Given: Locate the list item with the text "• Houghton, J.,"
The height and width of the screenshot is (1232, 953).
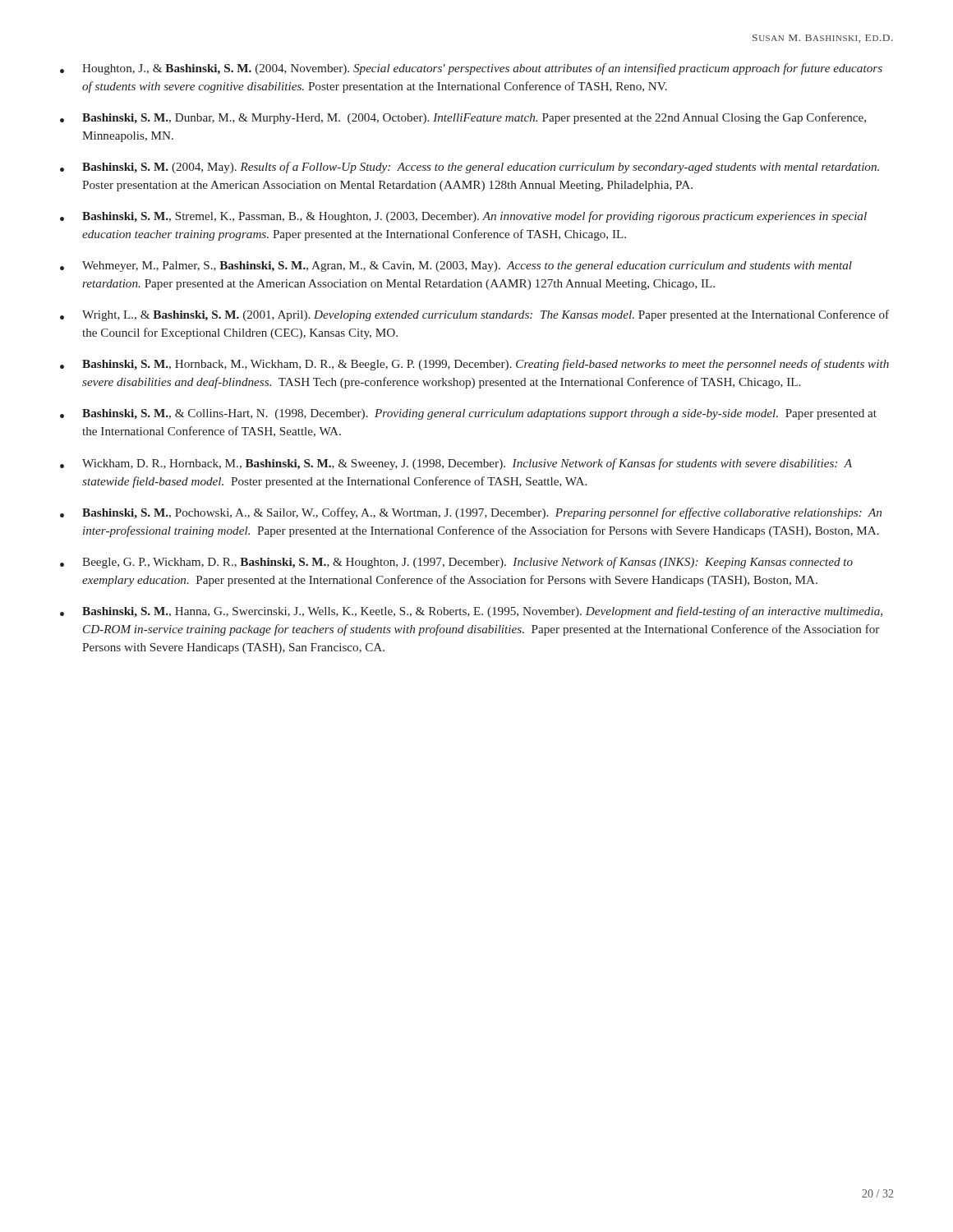Looking at the screenshot, I should click(476, 77).
